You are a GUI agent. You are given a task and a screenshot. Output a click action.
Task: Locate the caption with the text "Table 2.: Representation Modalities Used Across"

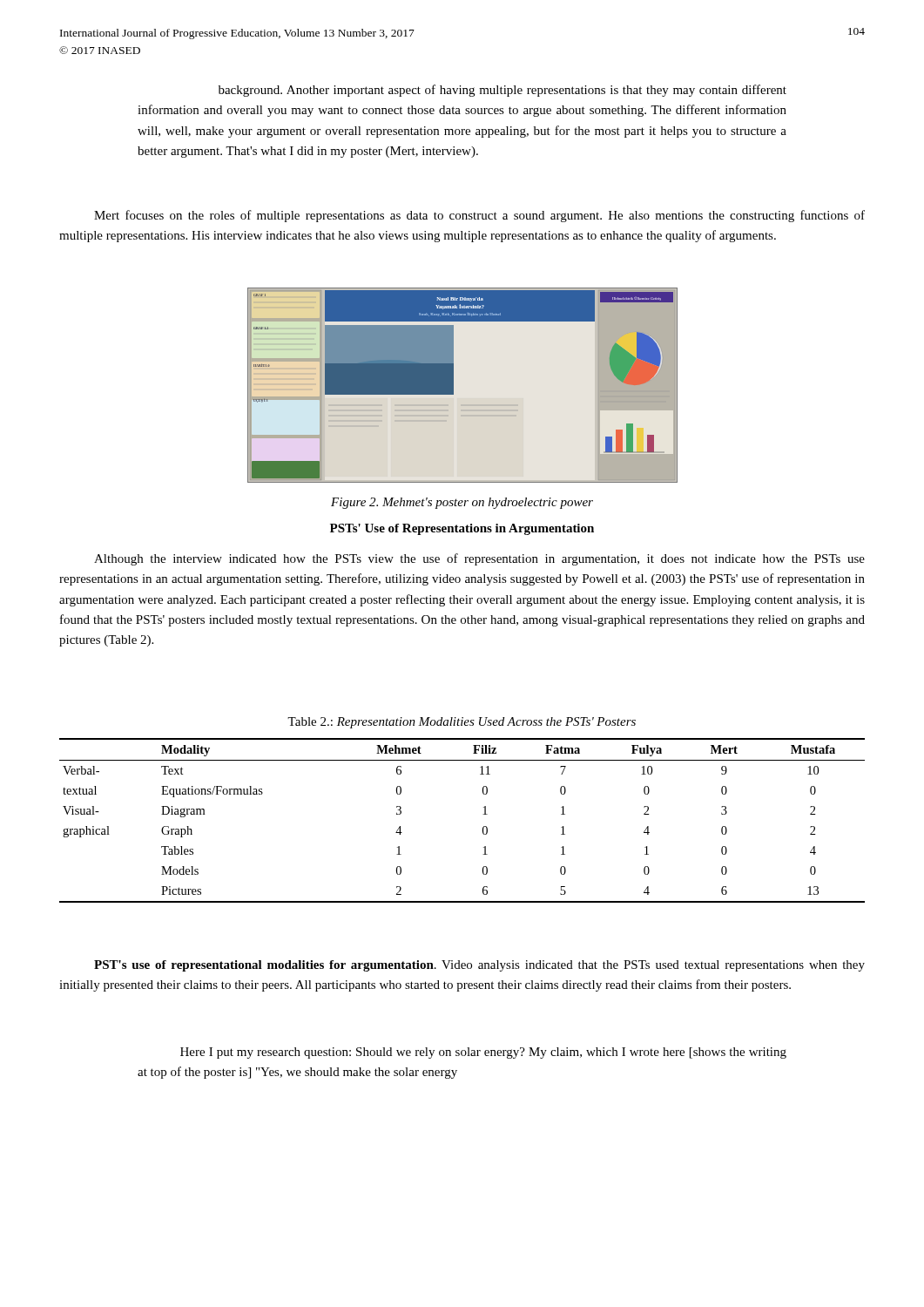click(462, 721)
